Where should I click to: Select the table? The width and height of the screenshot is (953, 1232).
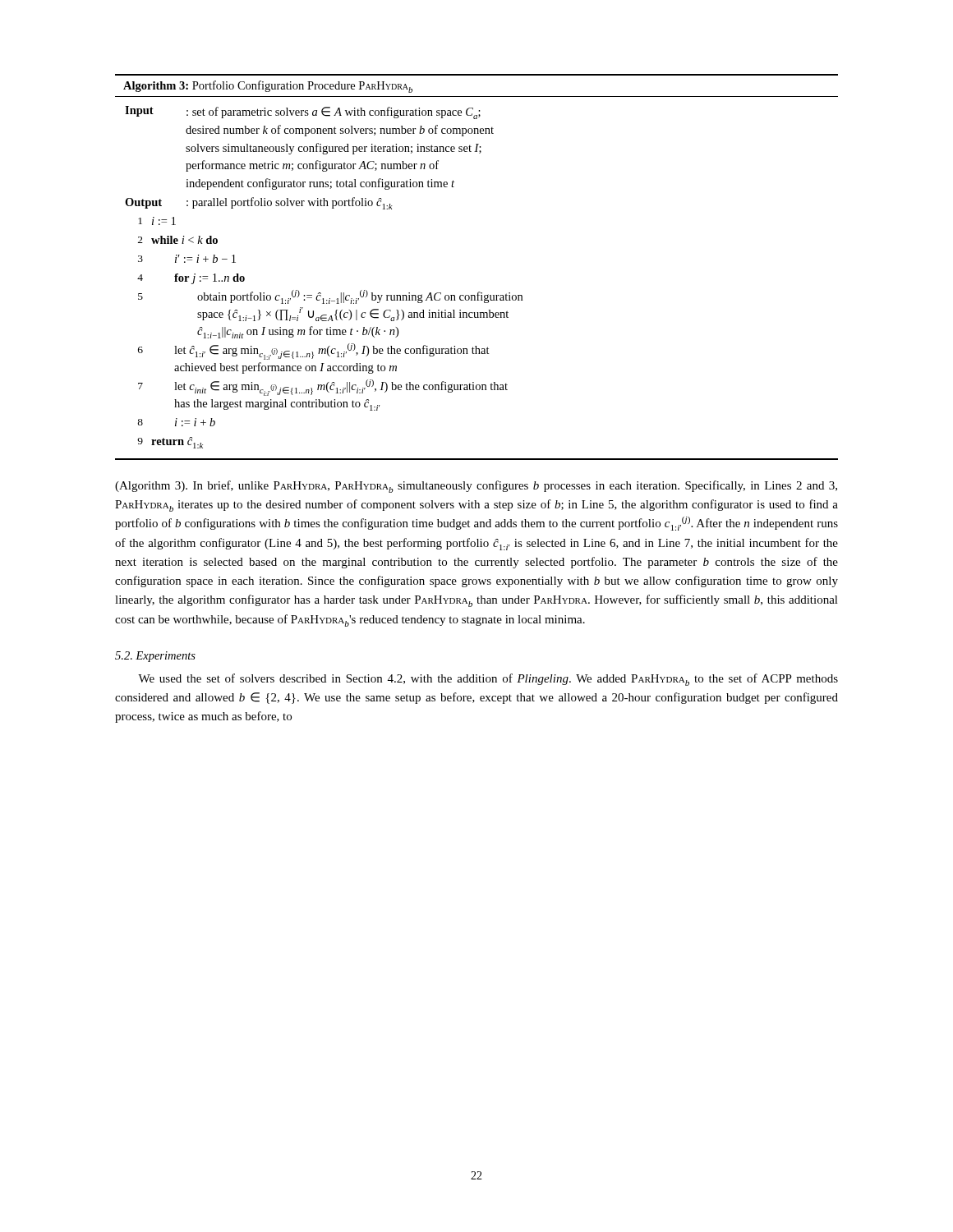[476, 267]
